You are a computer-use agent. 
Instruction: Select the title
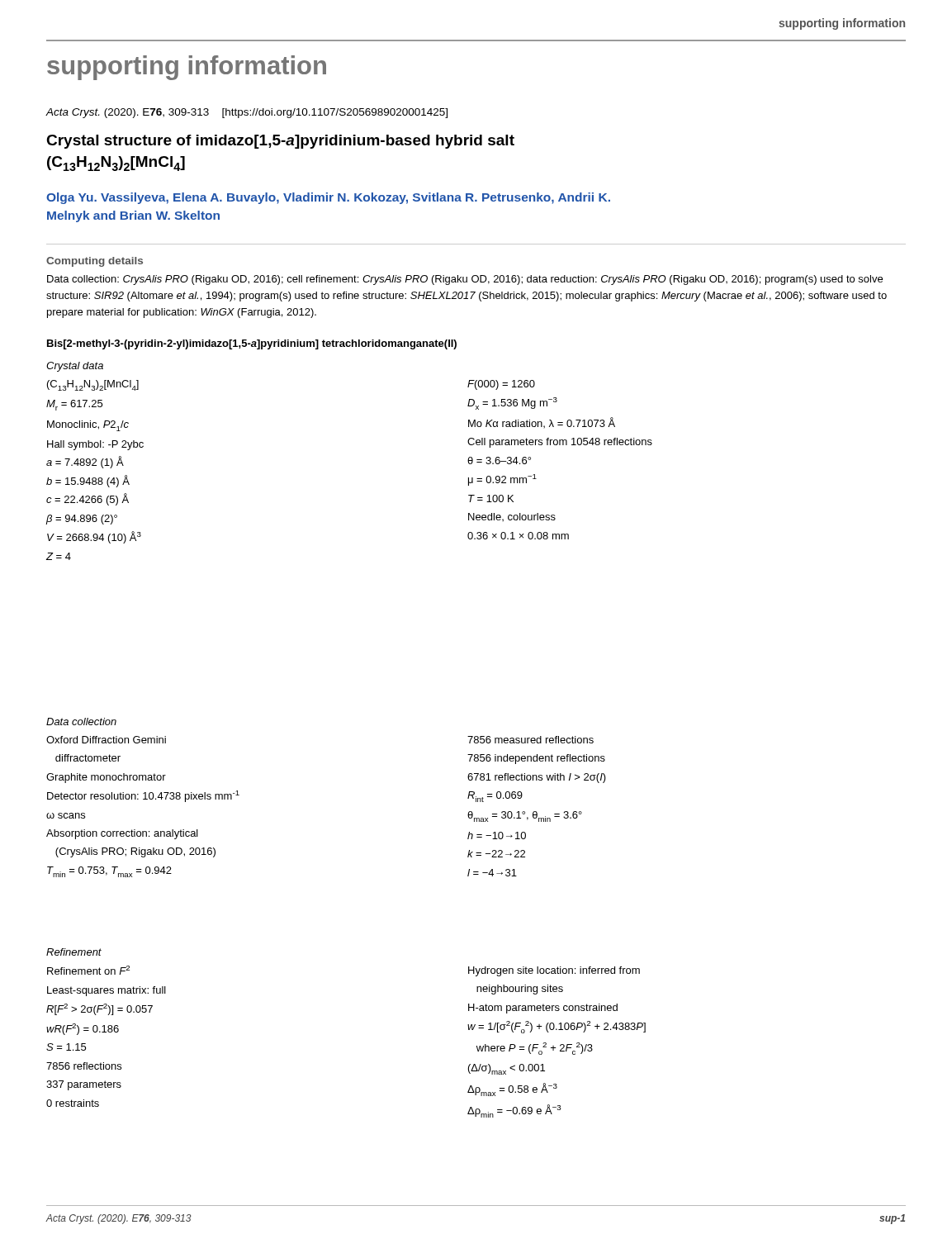tap(187, 66)
